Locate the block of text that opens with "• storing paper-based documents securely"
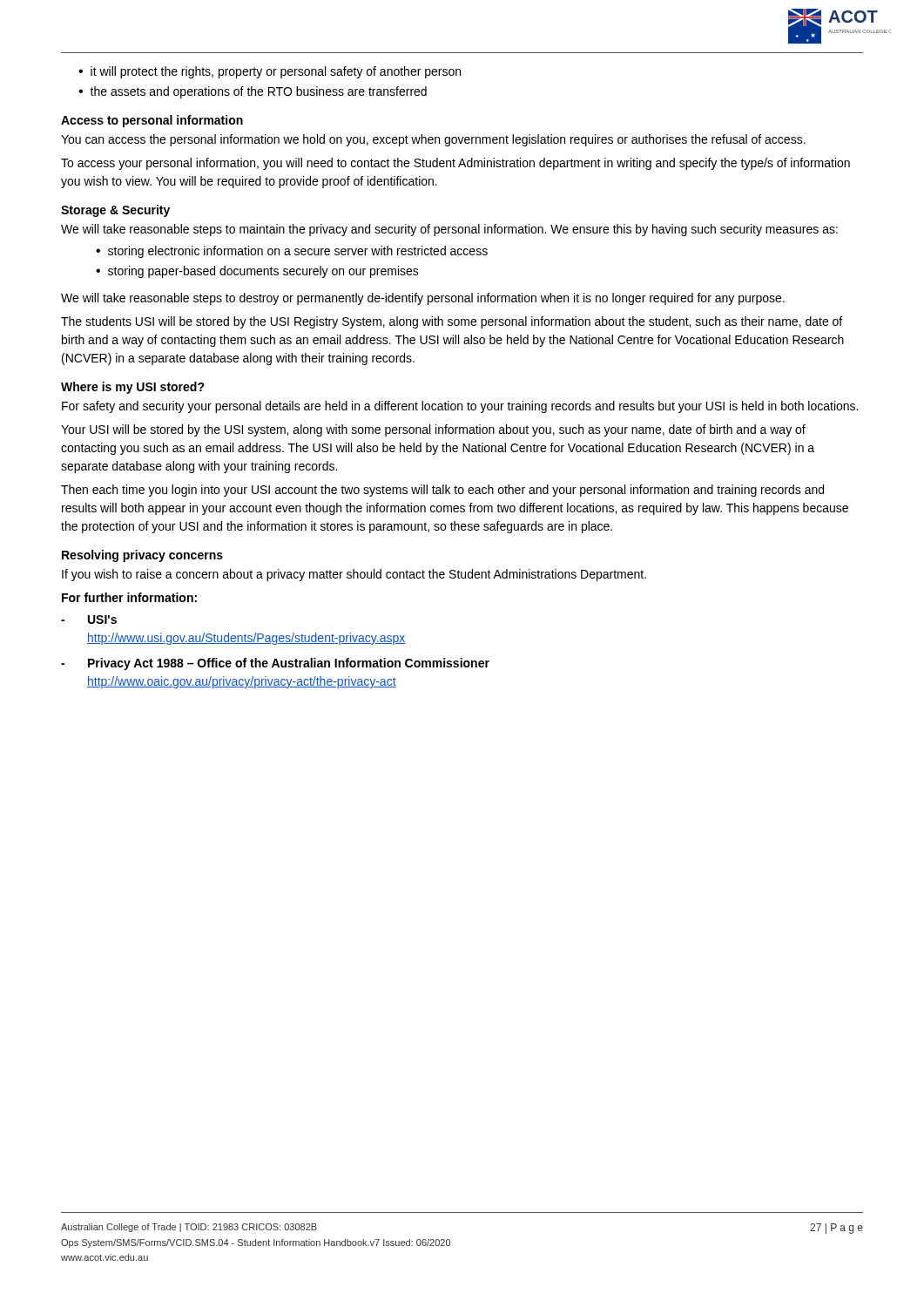This screenshot has width=924, height=1307. click(257, 271)
